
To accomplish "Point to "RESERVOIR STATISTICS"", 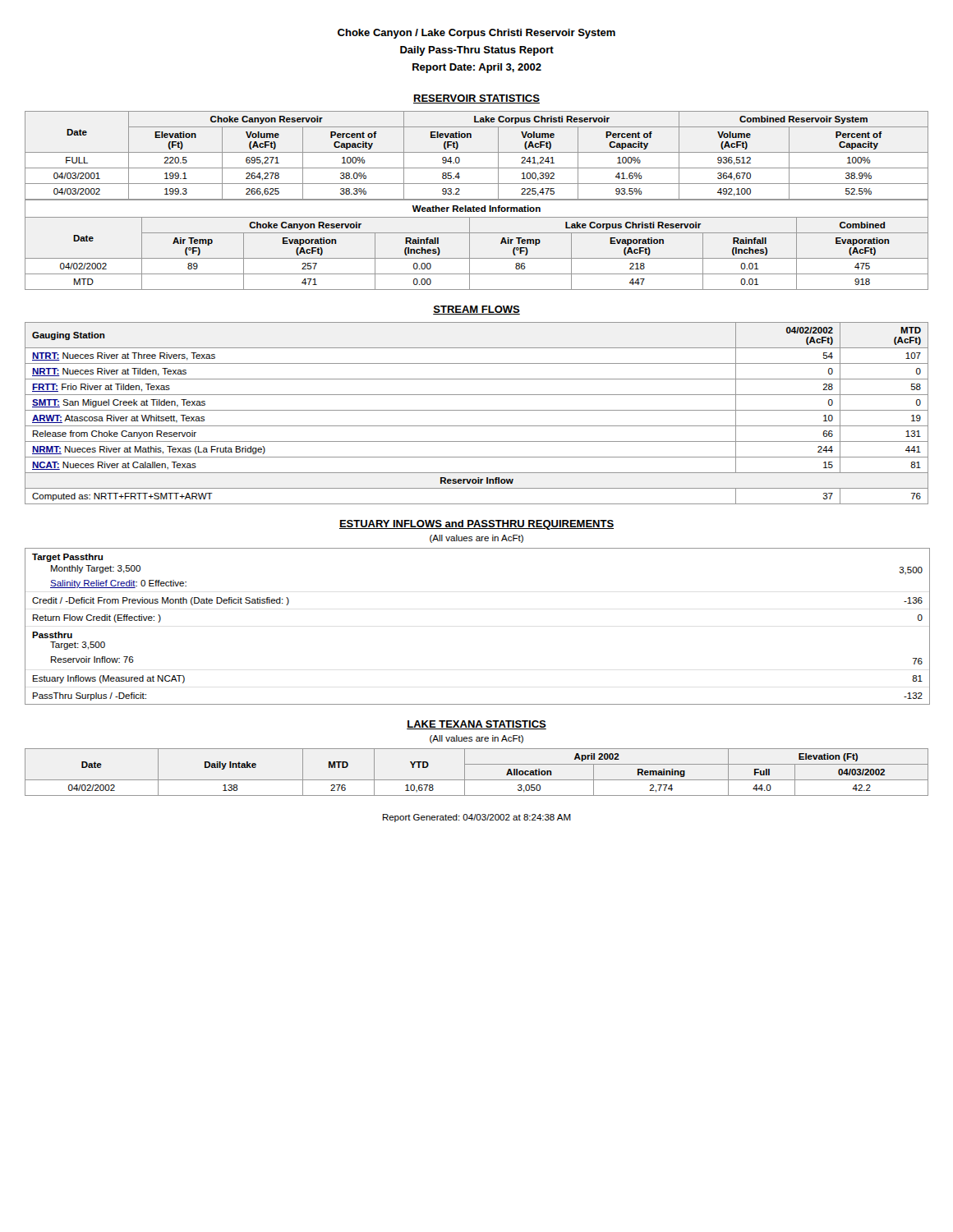I will [476, 98].
